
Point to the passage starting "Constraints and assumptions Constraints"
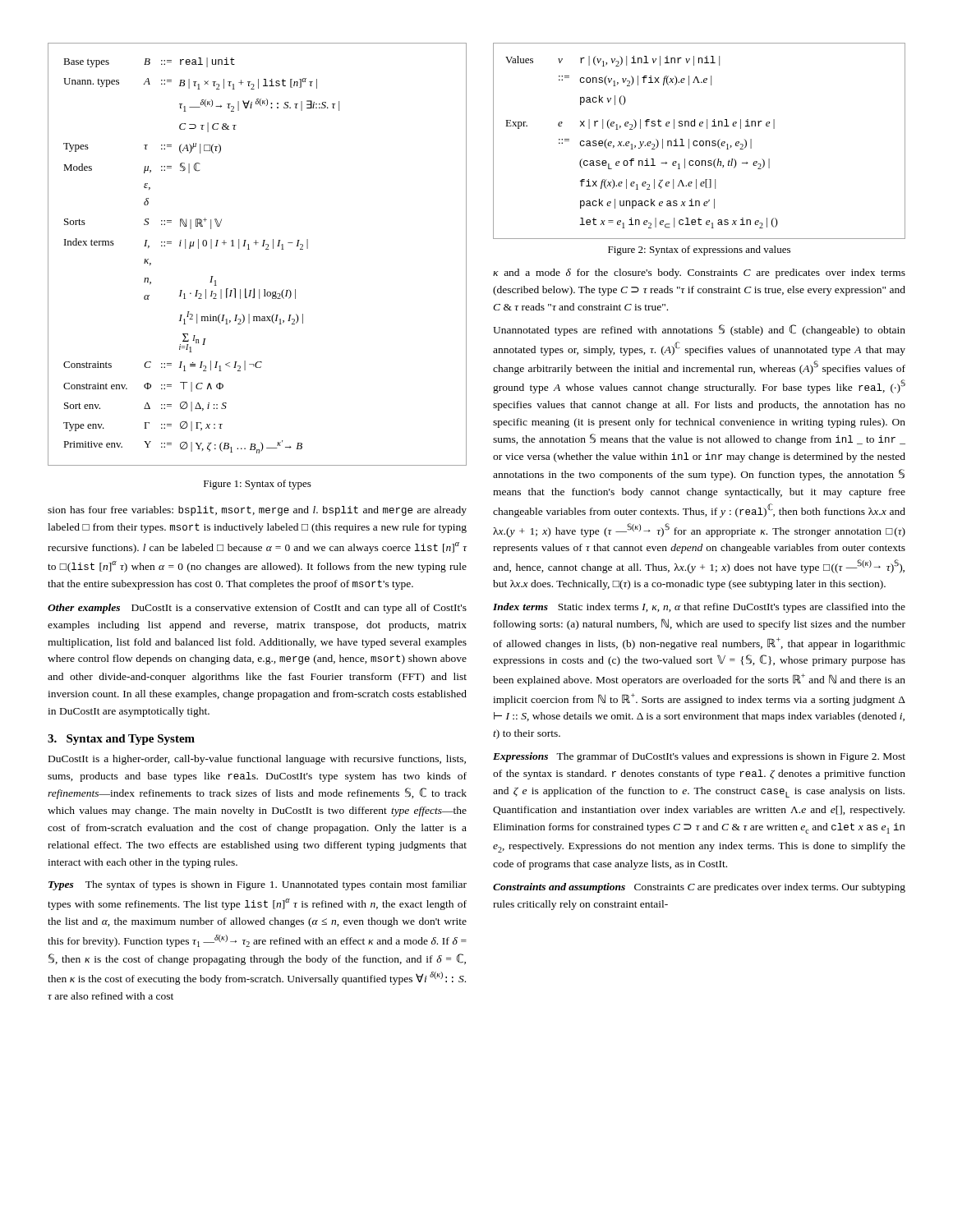coord(699,896)
